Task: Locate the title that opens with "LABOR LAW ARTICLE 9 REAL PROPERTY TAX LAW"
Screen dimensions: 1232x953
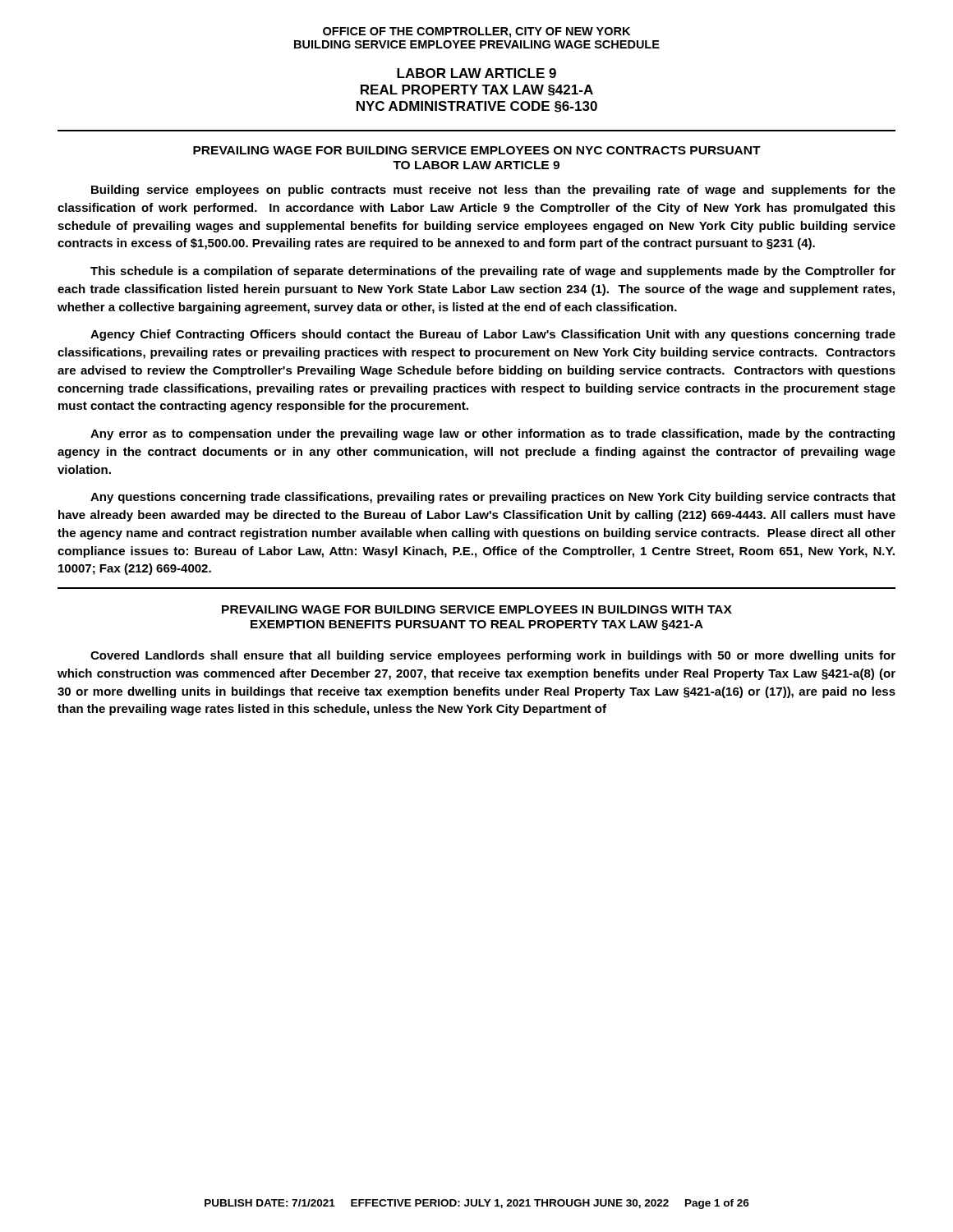Action: (476, 90)
